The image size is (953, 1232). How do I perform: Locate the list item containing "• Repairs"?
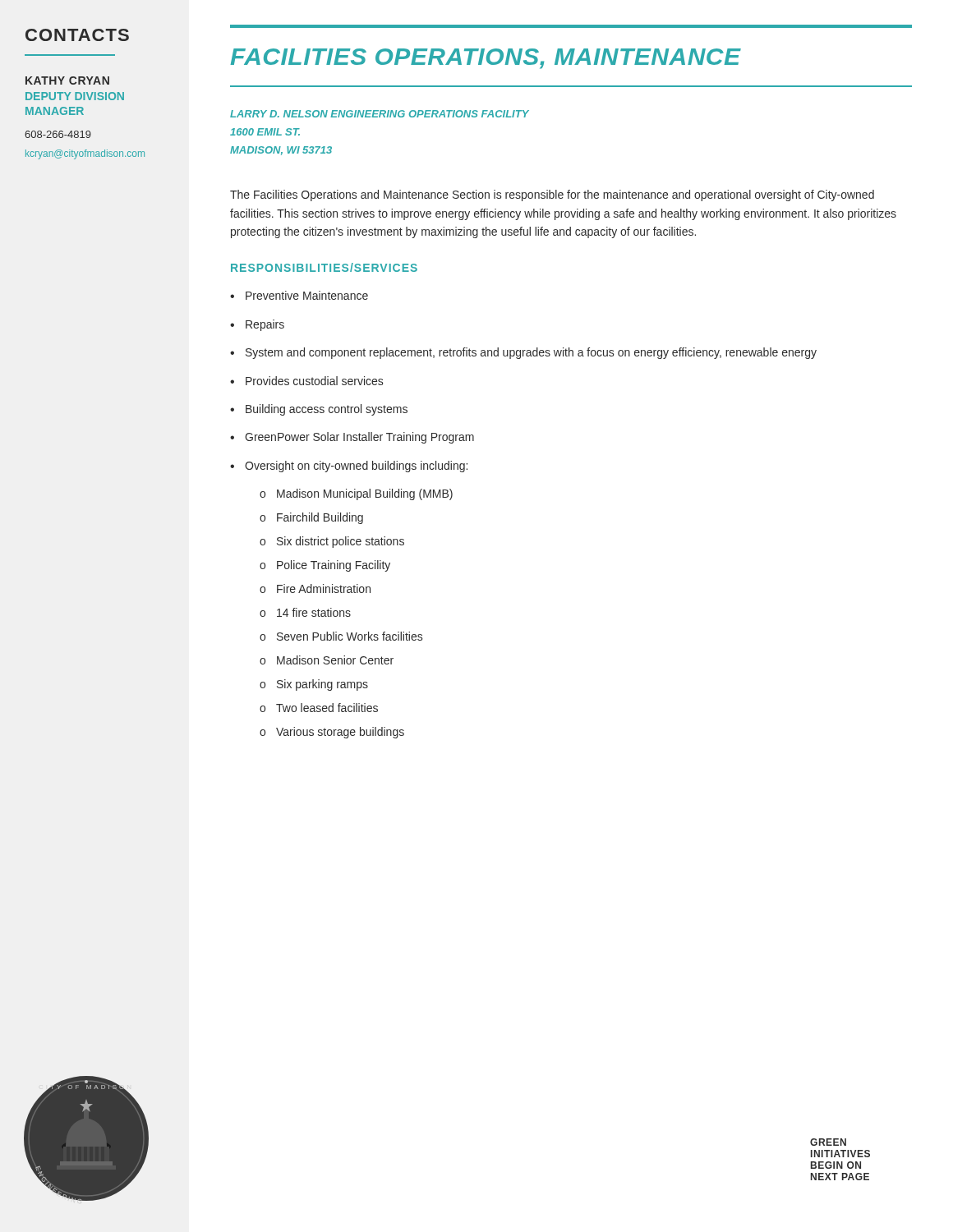pyautogui.click(x=257, y=325)
